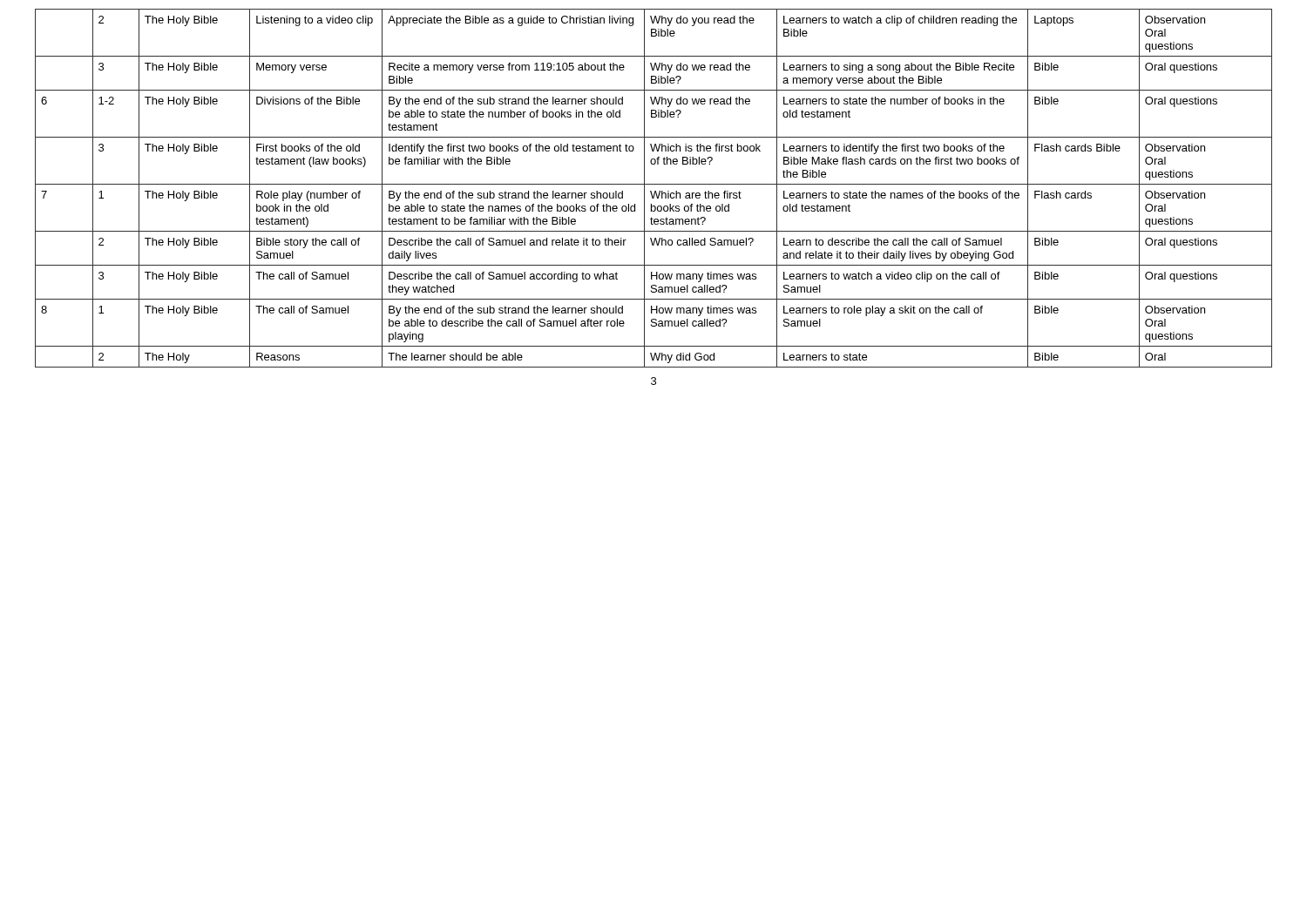Image resolution: width=1307 pixels, height=924 pixels.
Task: Click on the table containing "Memory verse"
Action: [x=654, y=188]
